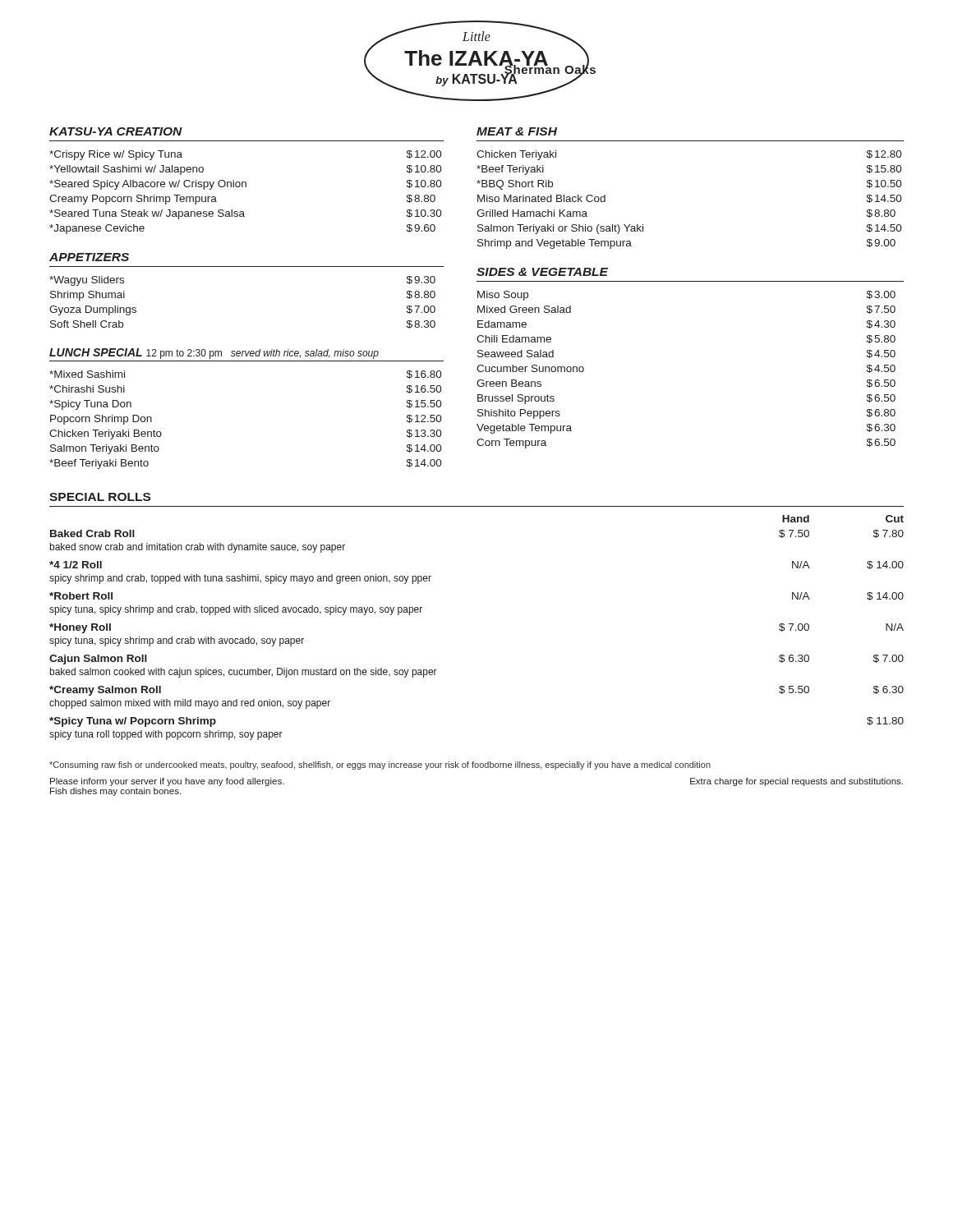Click on the text starting "Consuming raw fish or"
Image resolution: width=953 pixels, height=1232 pixels.
click(380, 765)
